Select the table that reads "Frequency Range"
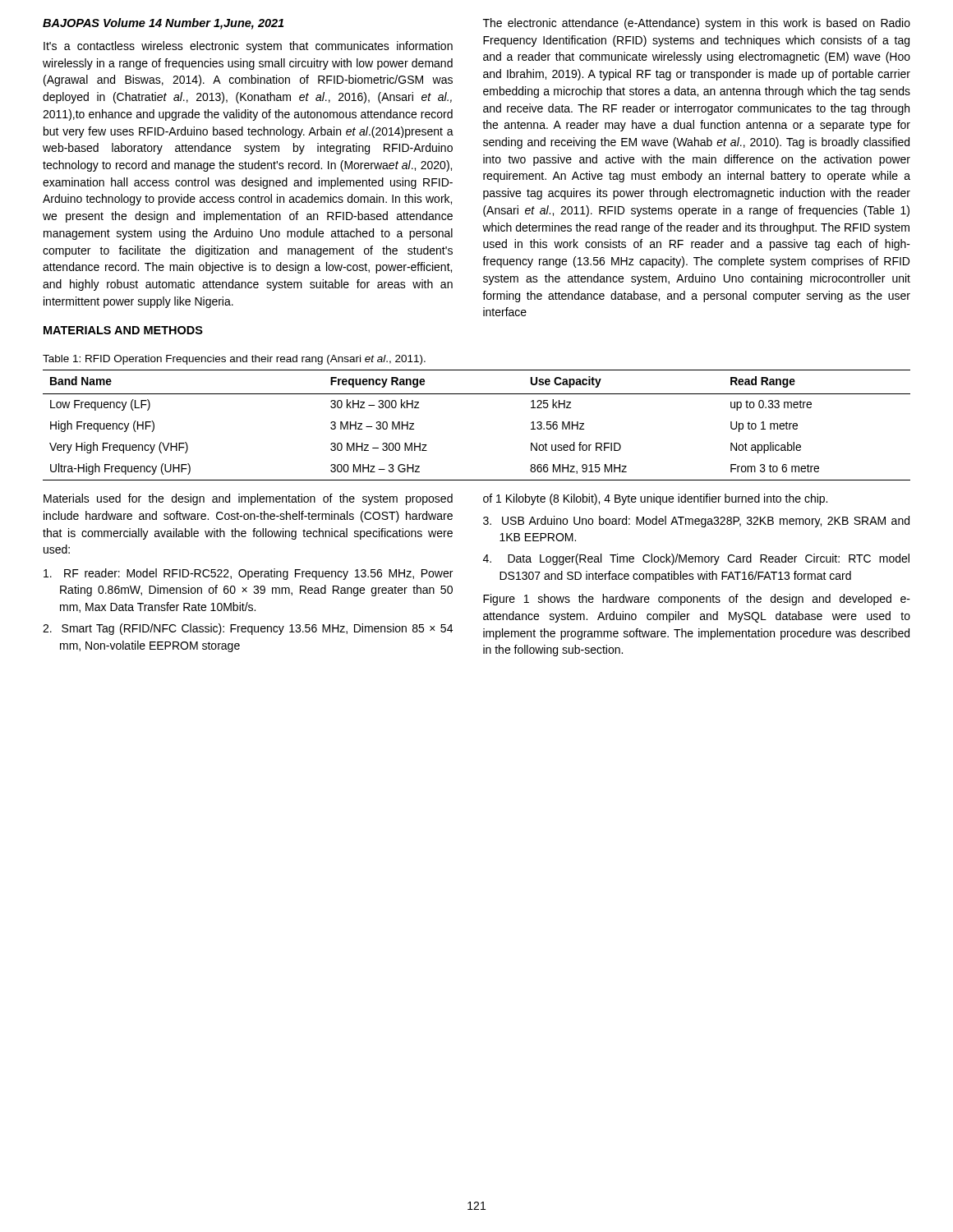The height and width of the screenshot is (1232, 953). click(x=476, y=425)
